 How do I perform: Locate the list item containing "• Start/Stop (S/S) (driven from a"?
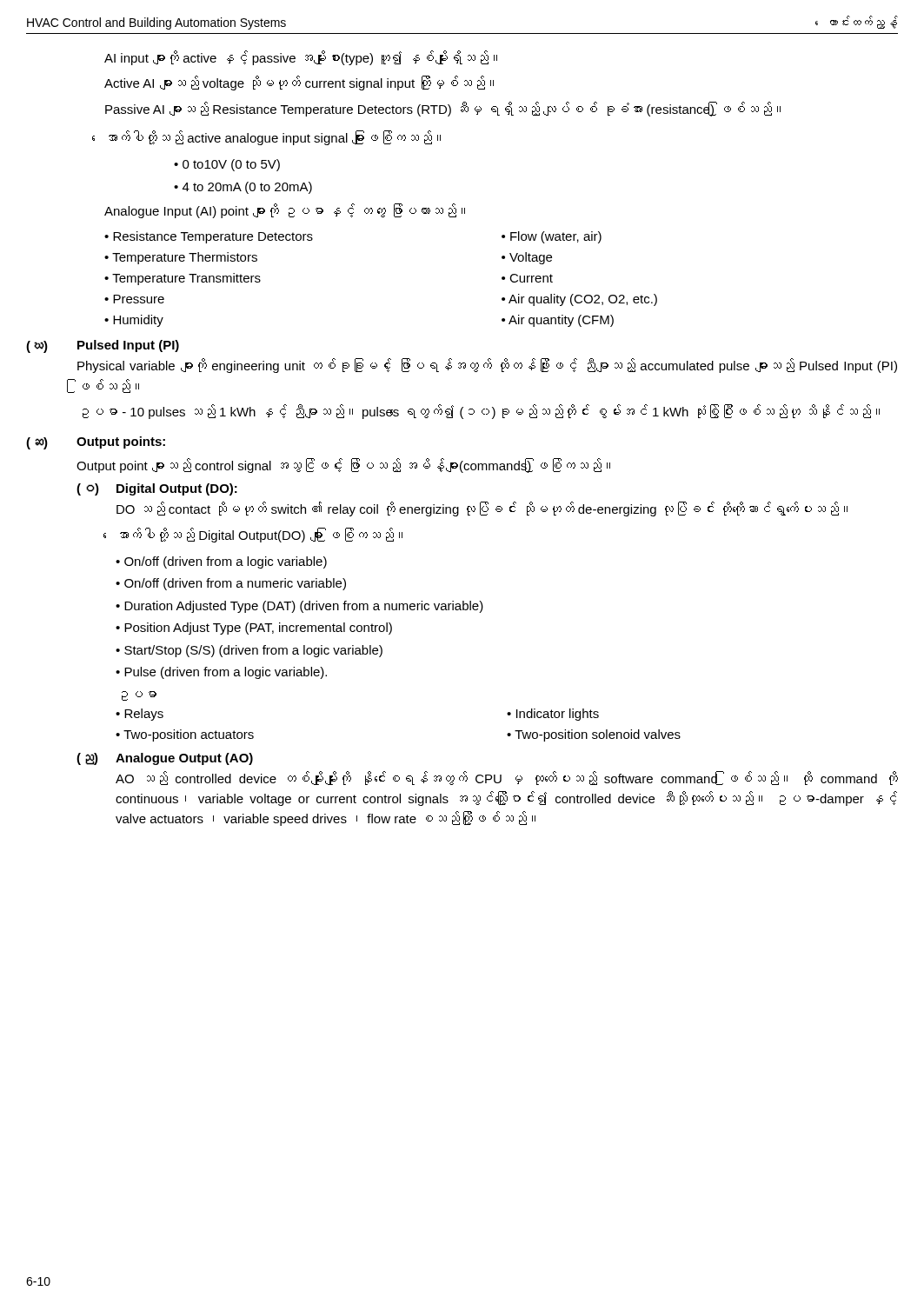(249, 650)
